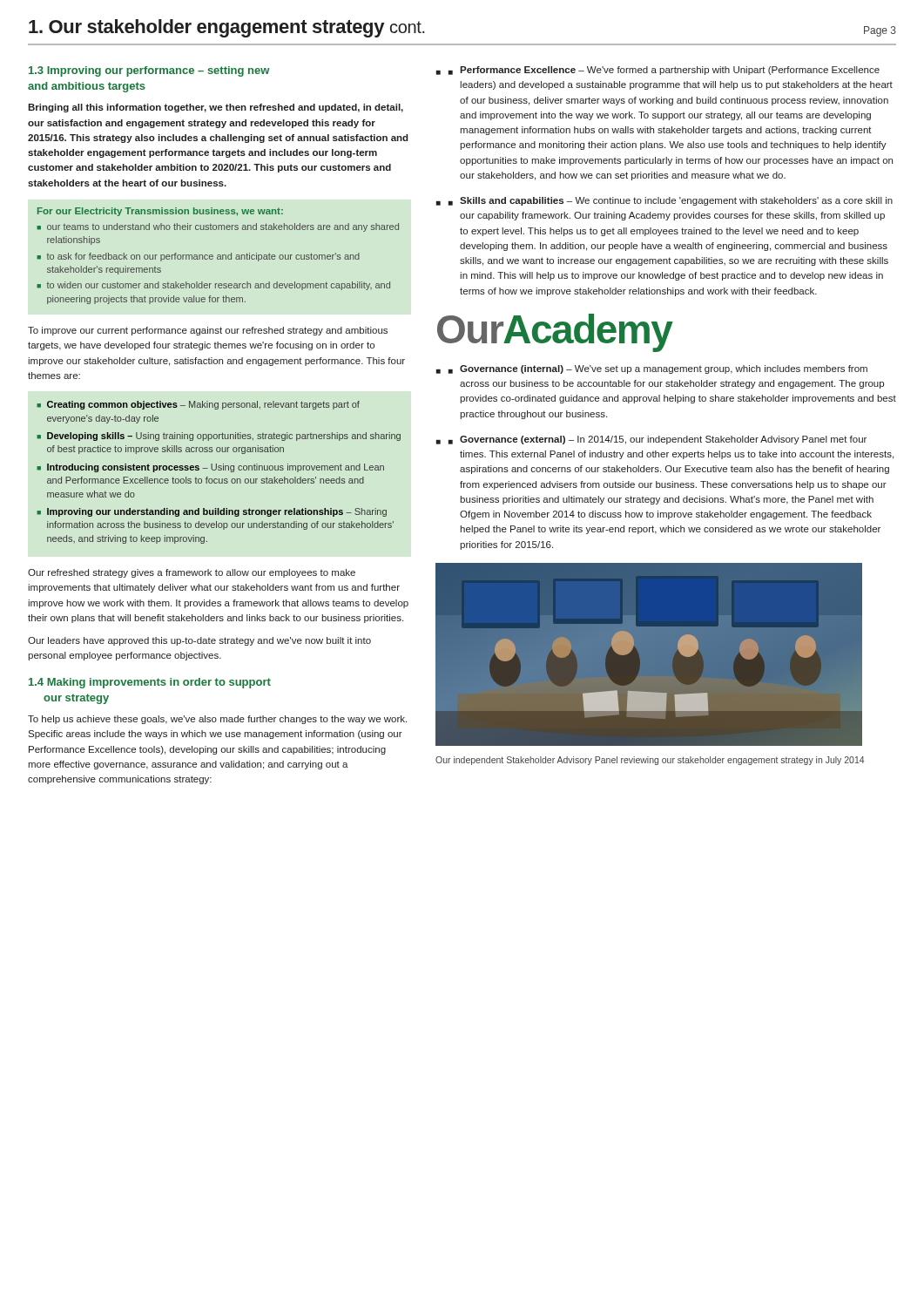Locate the block of text that opens with "■ Skills and capabilities"
The image size is (924, 1307).
pyautogui.click(x=672, y=246)
